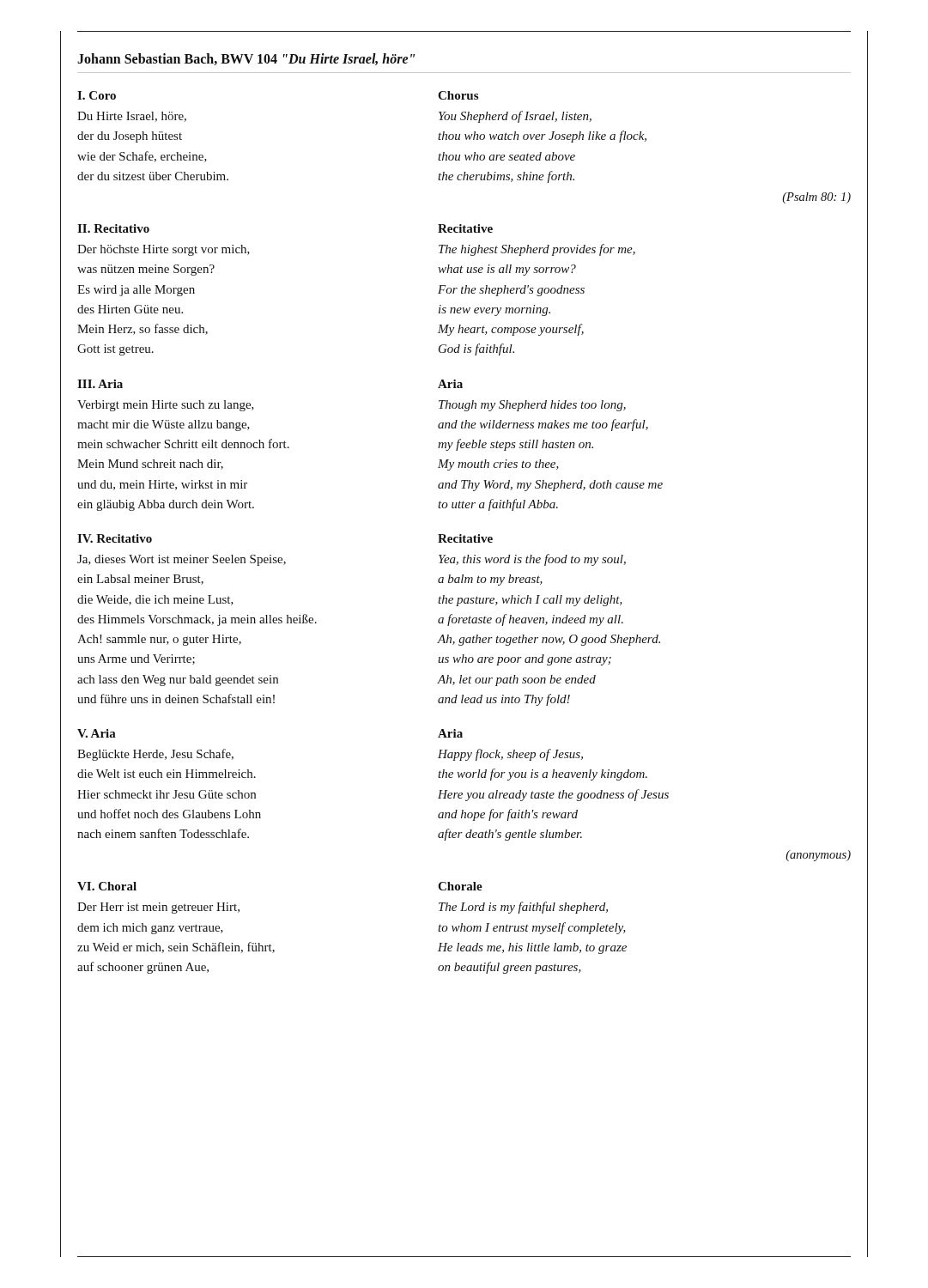This screenshot has height=1288, width=928.
Task: Find the region starting "Yea, this word is the"
Action: 550,629
